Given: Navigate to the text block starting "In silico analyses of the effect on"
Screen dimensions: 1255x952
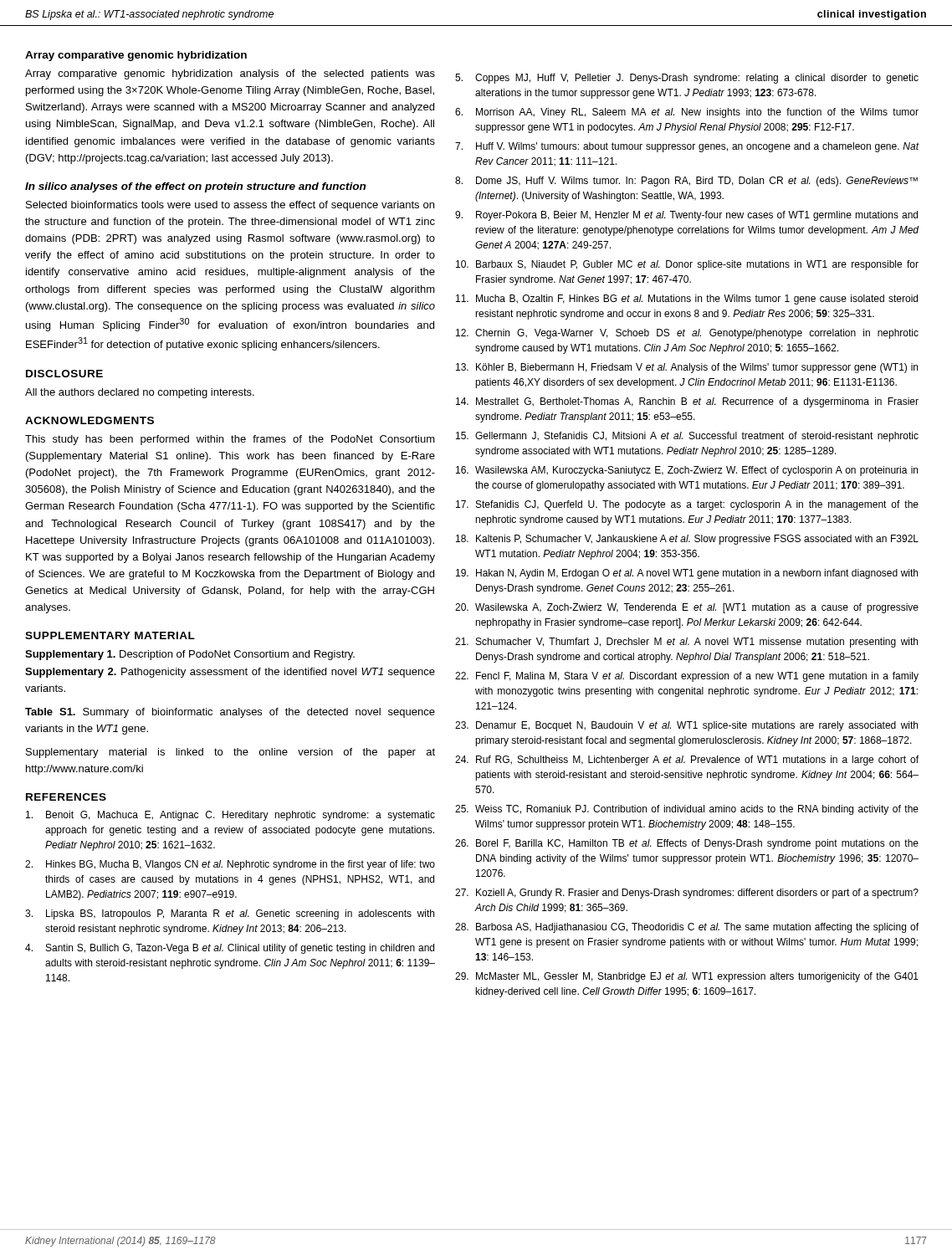Looking at the screenshot, I should [196, 186].
